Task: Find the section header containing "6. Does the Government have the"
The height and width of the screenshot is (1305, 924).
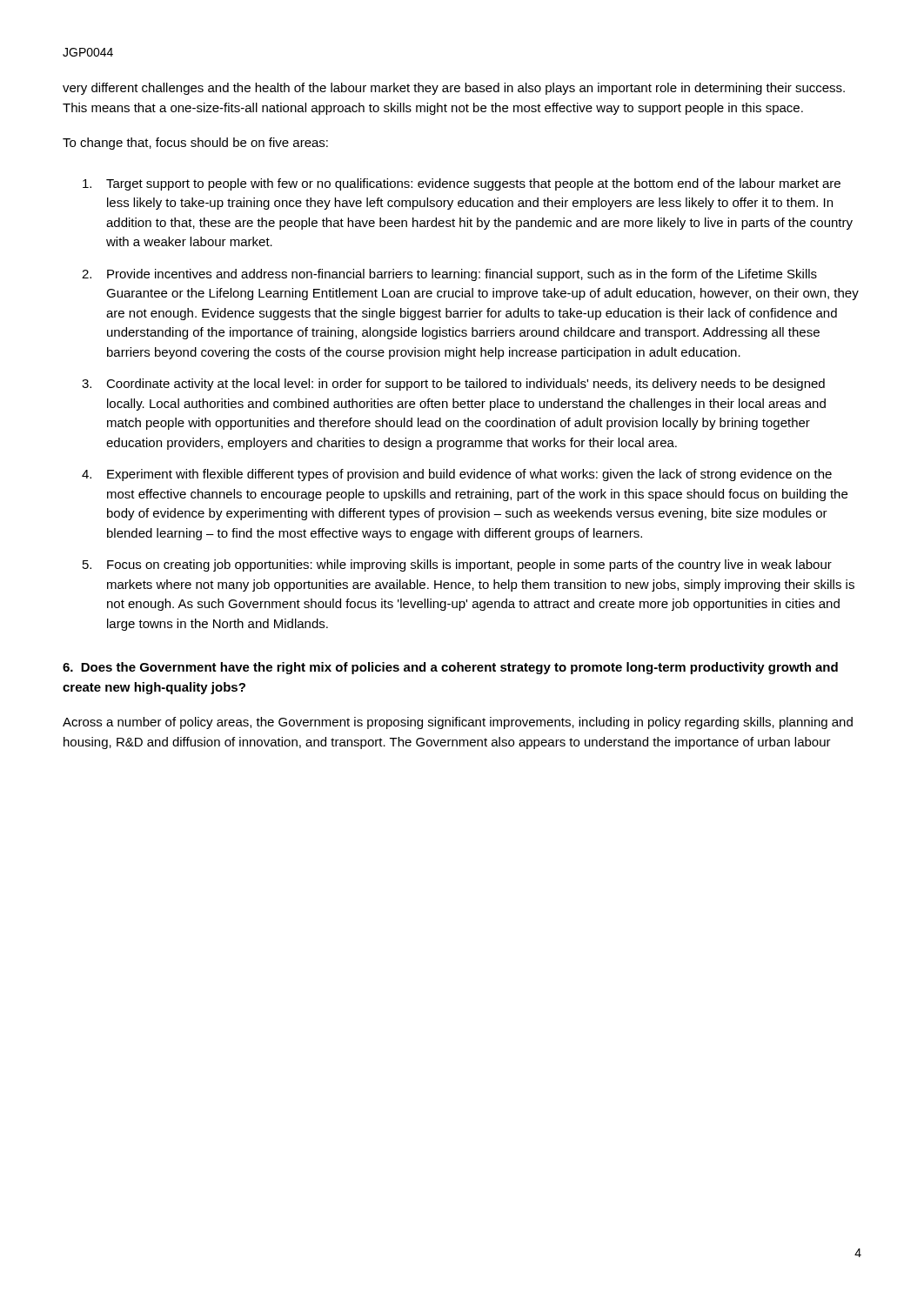Action: coord(451,677)
